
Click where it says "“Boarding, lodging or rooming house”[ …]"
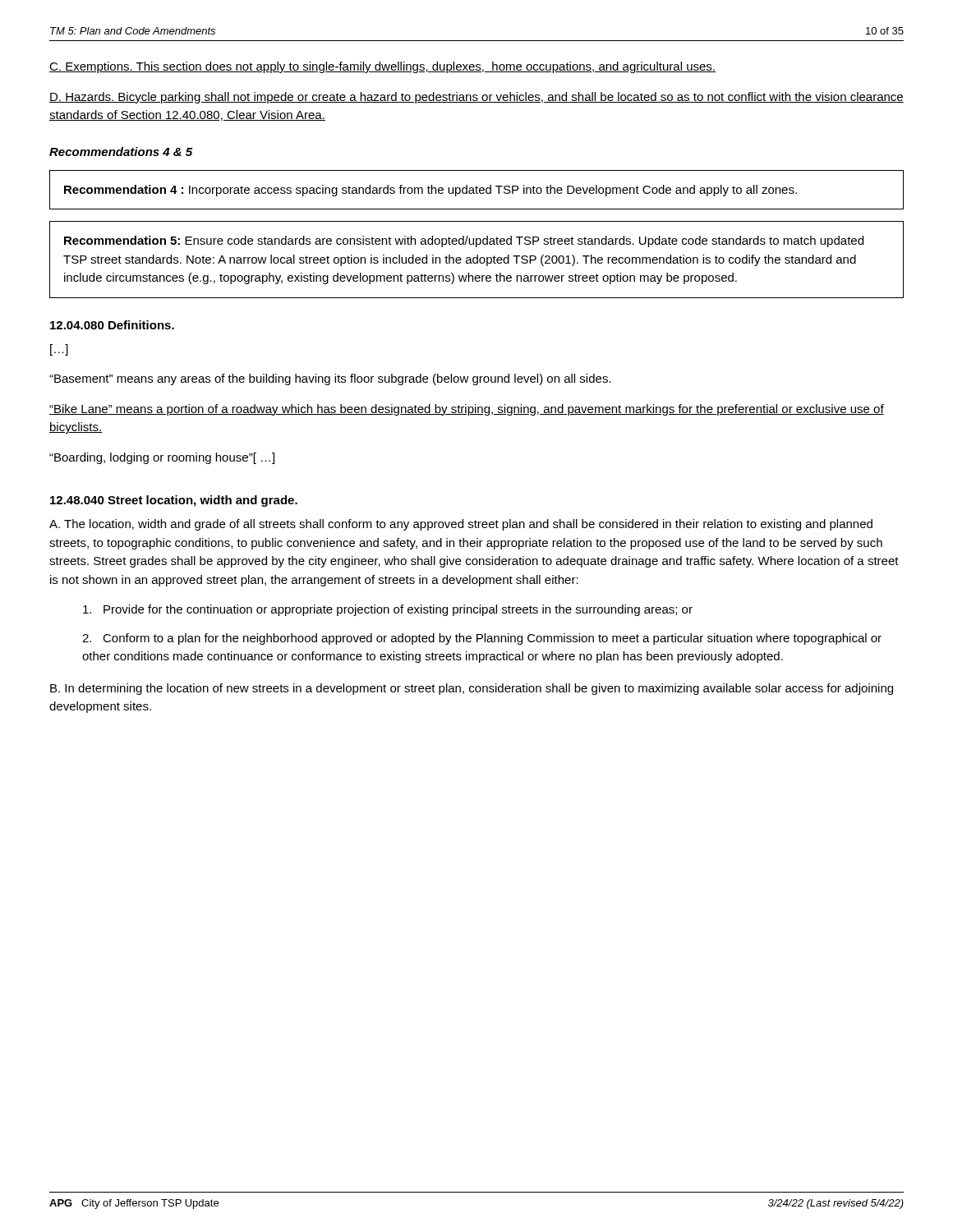[x=162, y=457]
